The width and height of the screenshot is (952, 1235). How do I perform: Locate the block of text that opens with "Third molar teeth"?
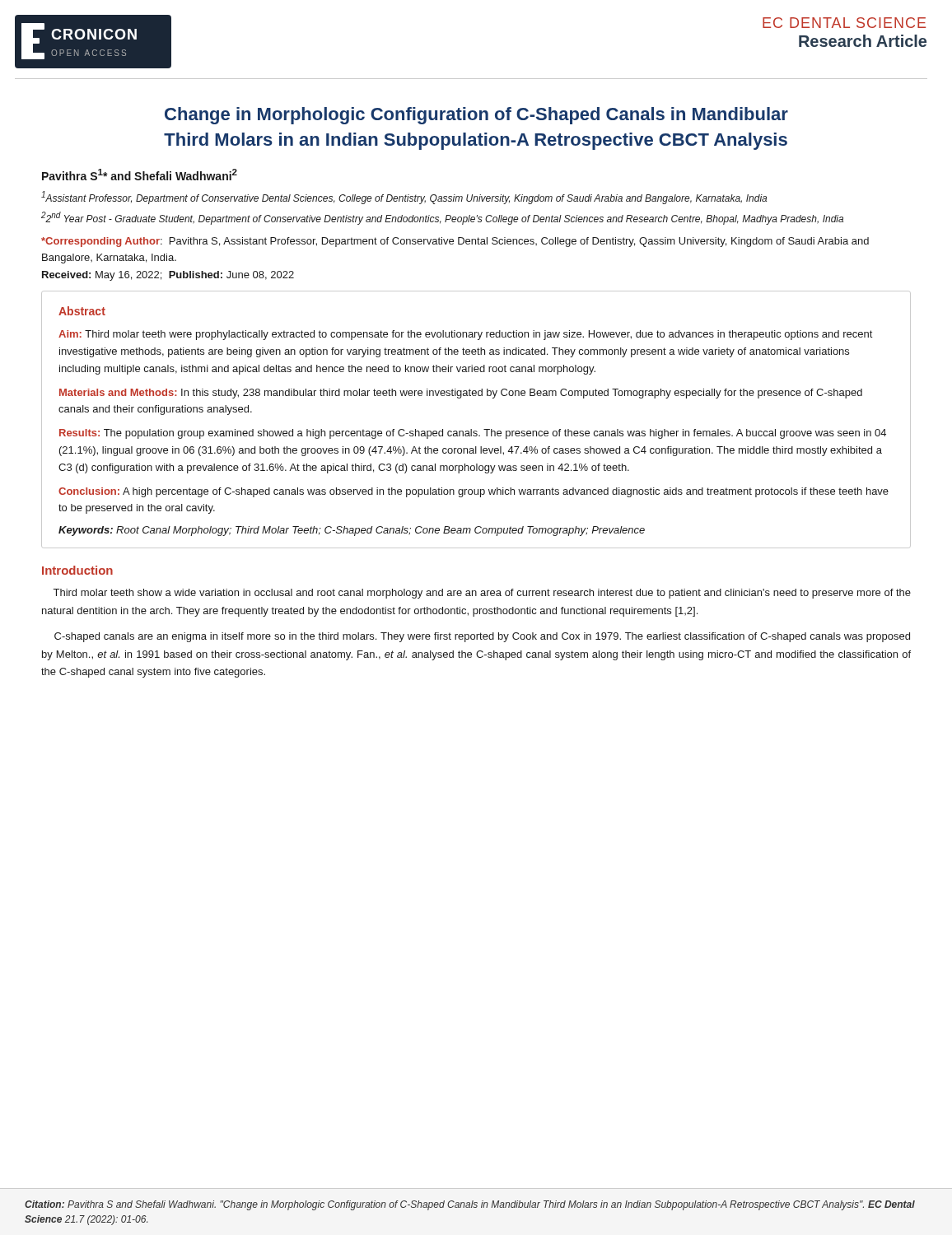point(476,601)
